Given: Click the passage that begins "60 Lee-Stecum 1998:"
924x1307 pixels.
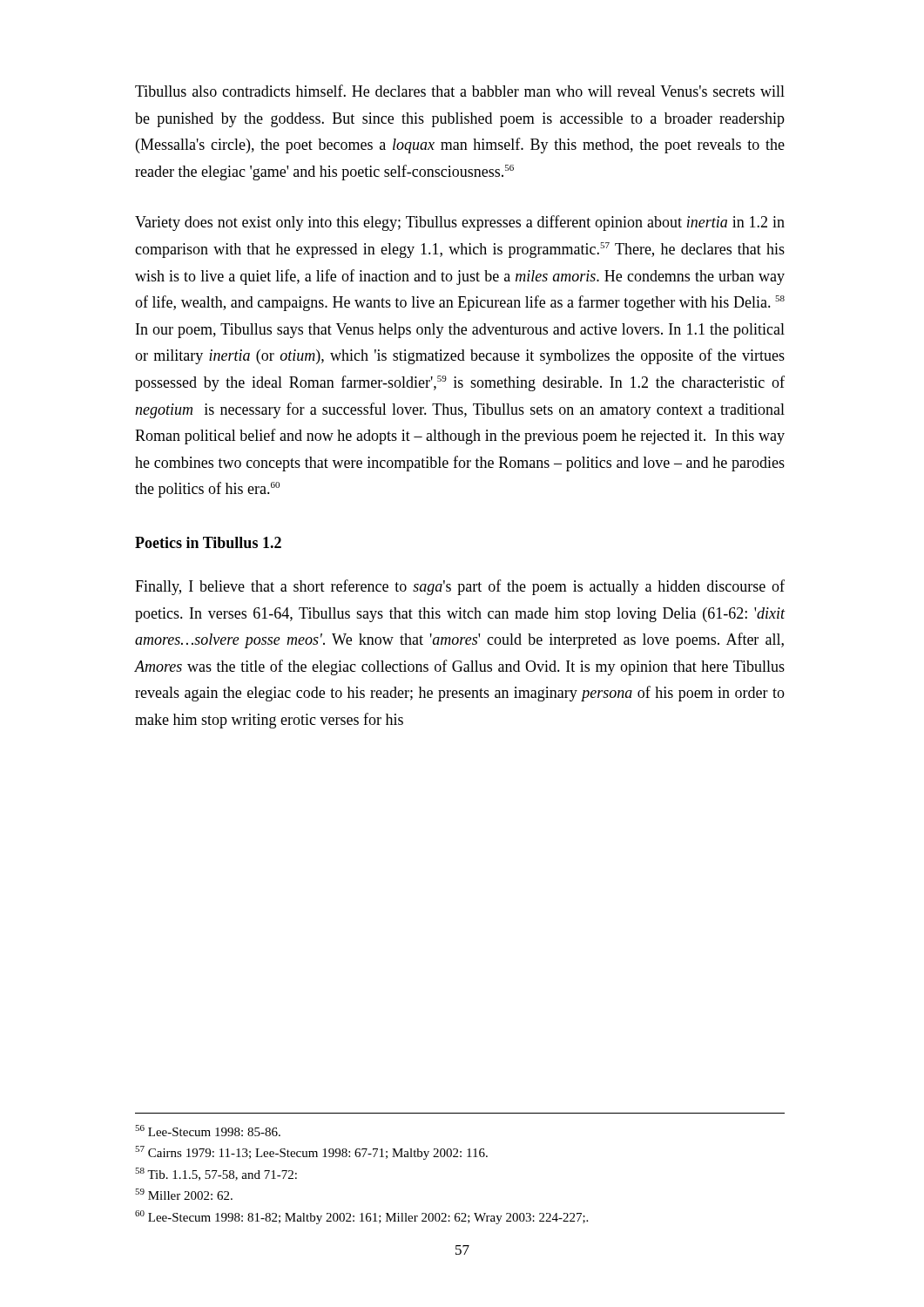Looking at the screenshot, I should click(x=460, y=1217).
